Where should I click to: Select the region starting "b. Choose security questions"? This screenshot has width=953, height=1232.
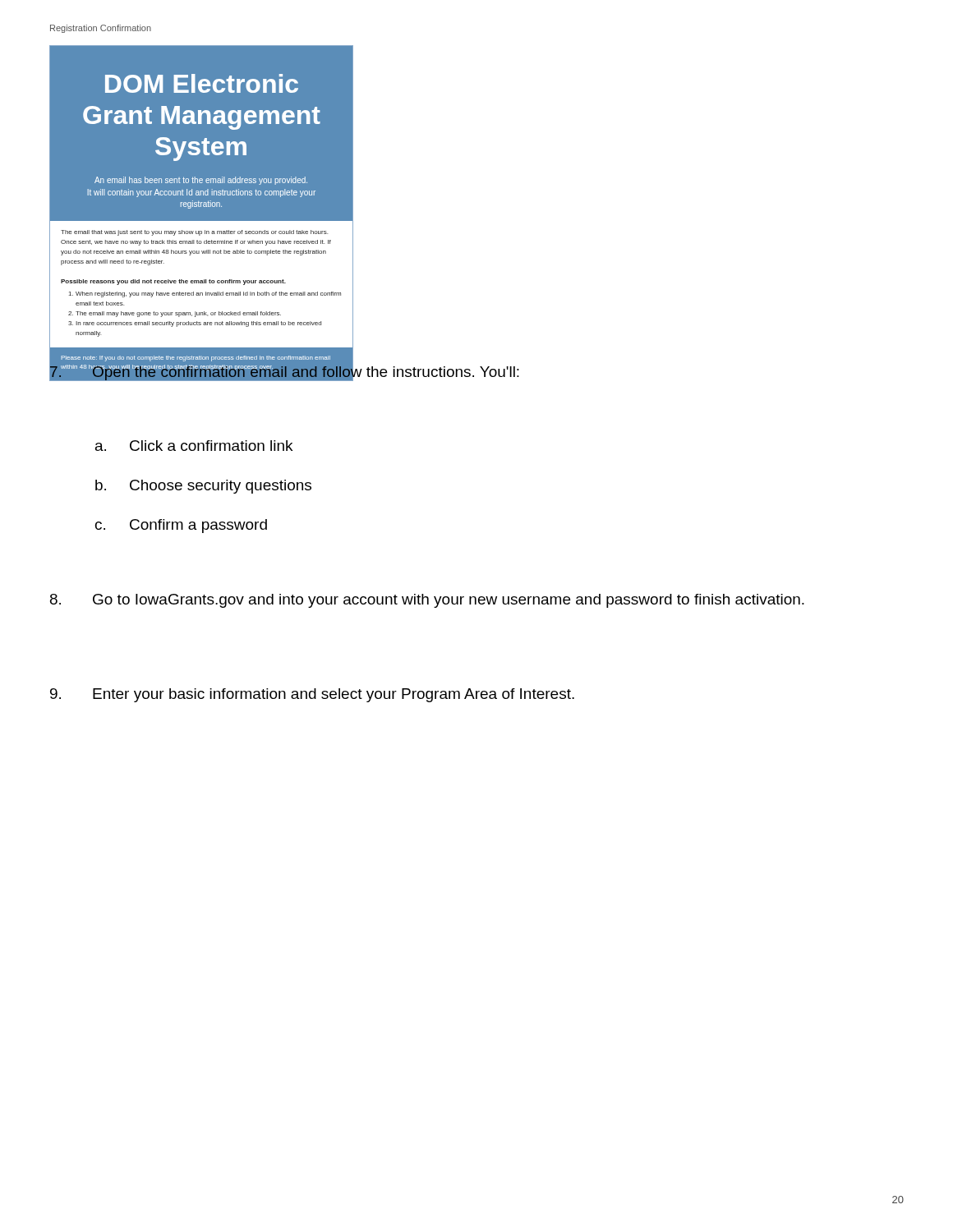point(203,486)
